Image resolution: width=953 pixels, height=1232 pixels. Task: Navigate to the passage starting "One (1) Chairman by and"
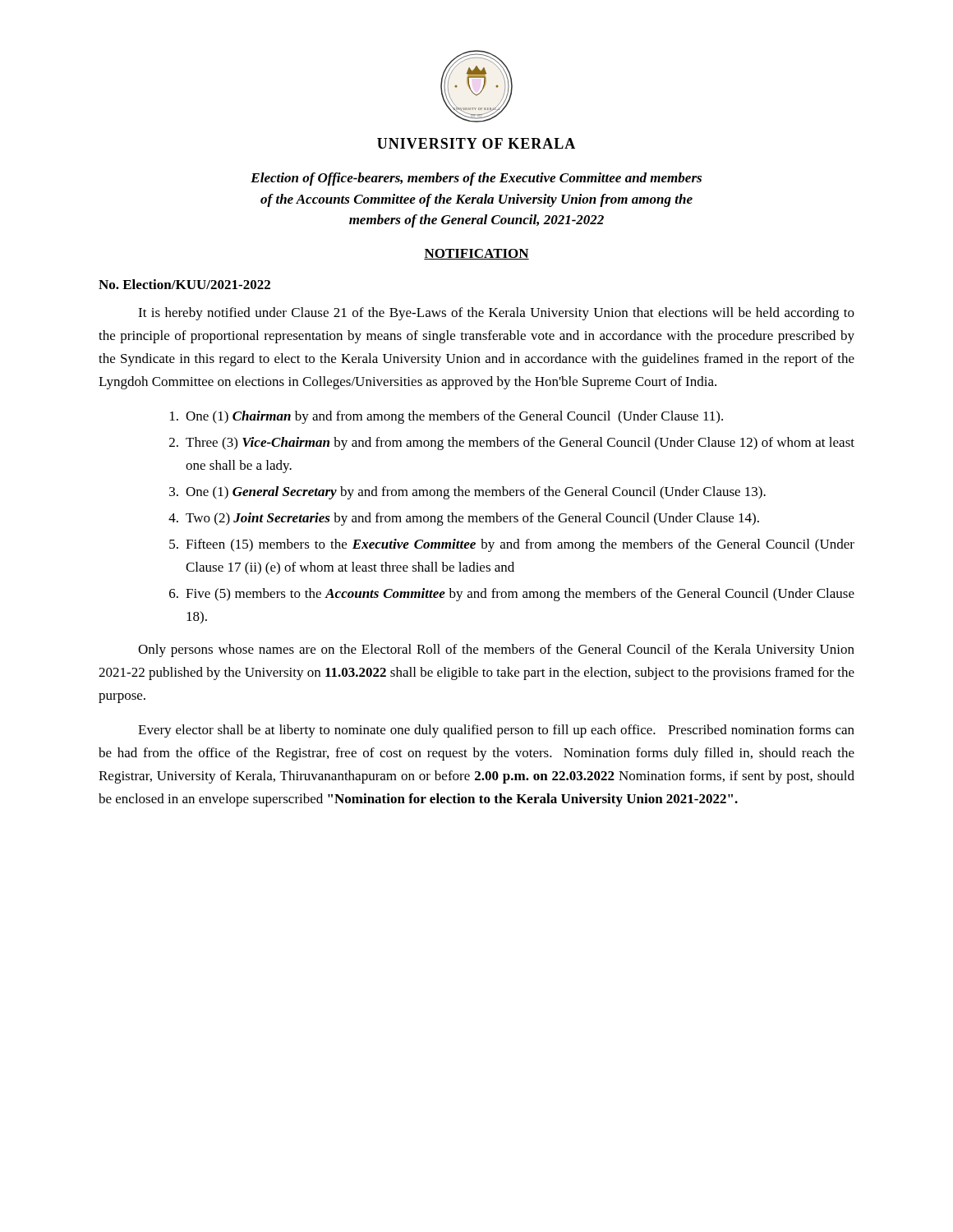point(501,416)
